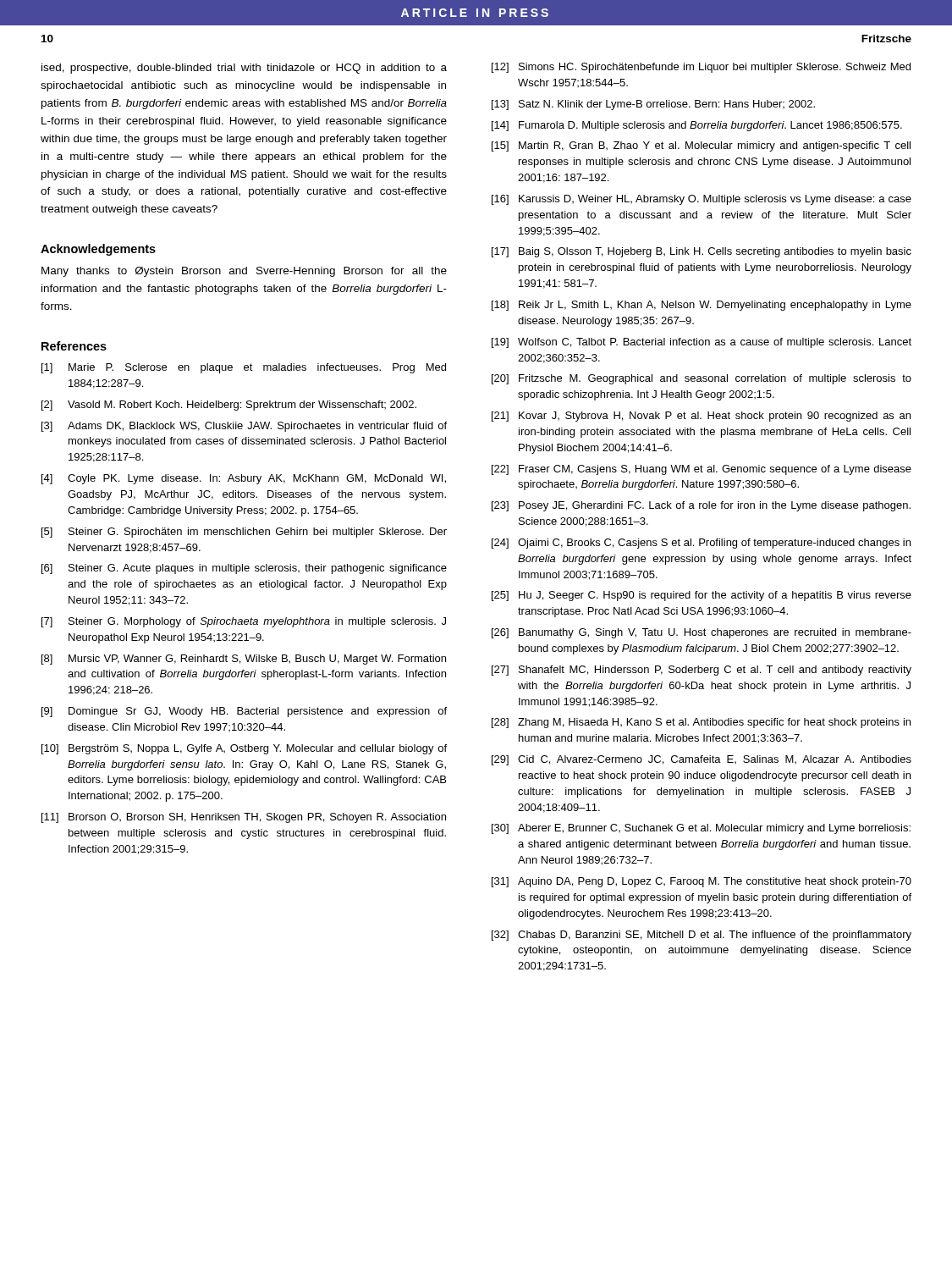
Task: Select the region starting "[24]Ojaimi C, Brooks C,"
Action: (701, 559)
